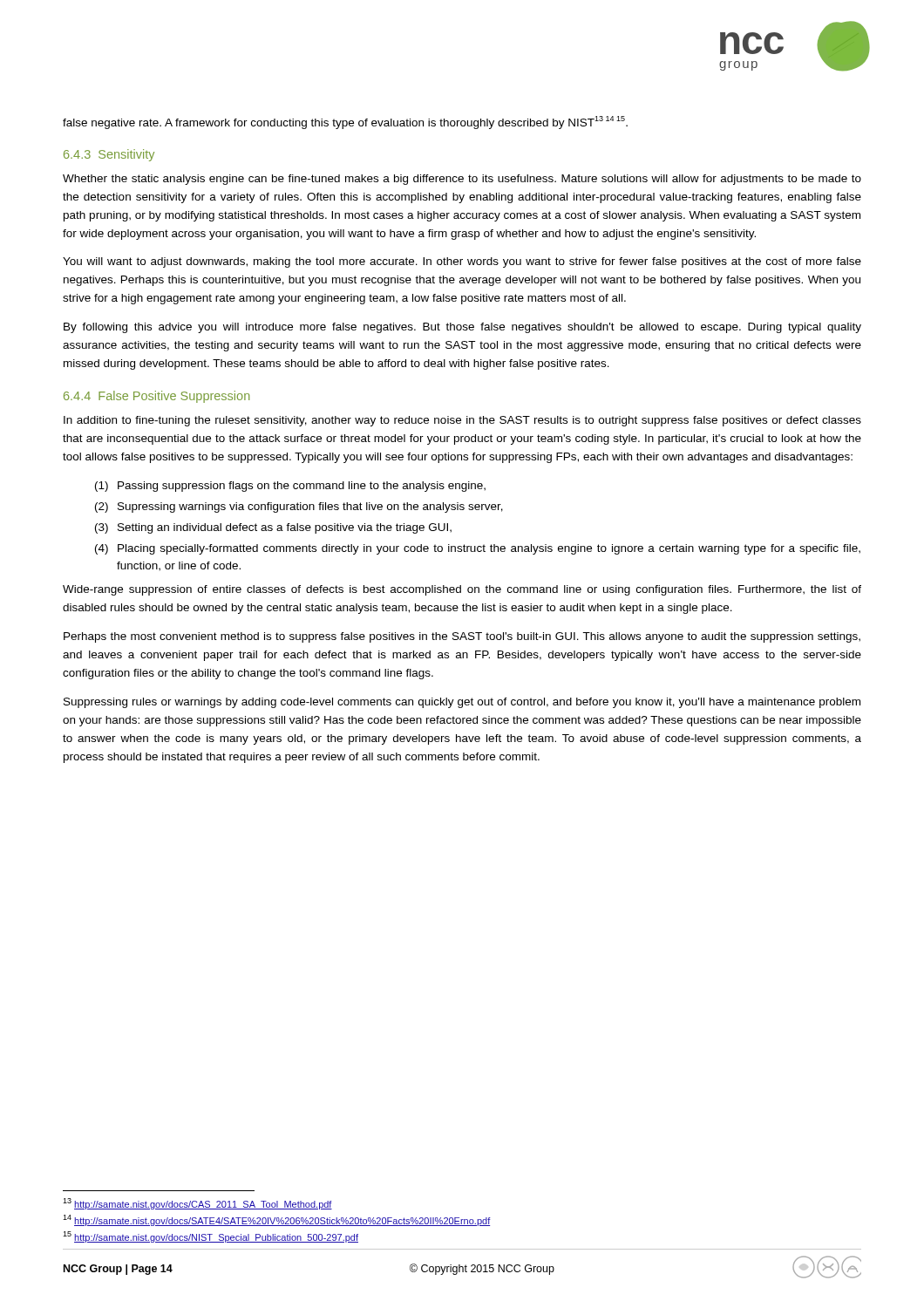Locate the footnote containing "15 http://samate.nist.gov/docs/NIST_Special_Publication_500-297.pdf"

[x=210, y=1236]
